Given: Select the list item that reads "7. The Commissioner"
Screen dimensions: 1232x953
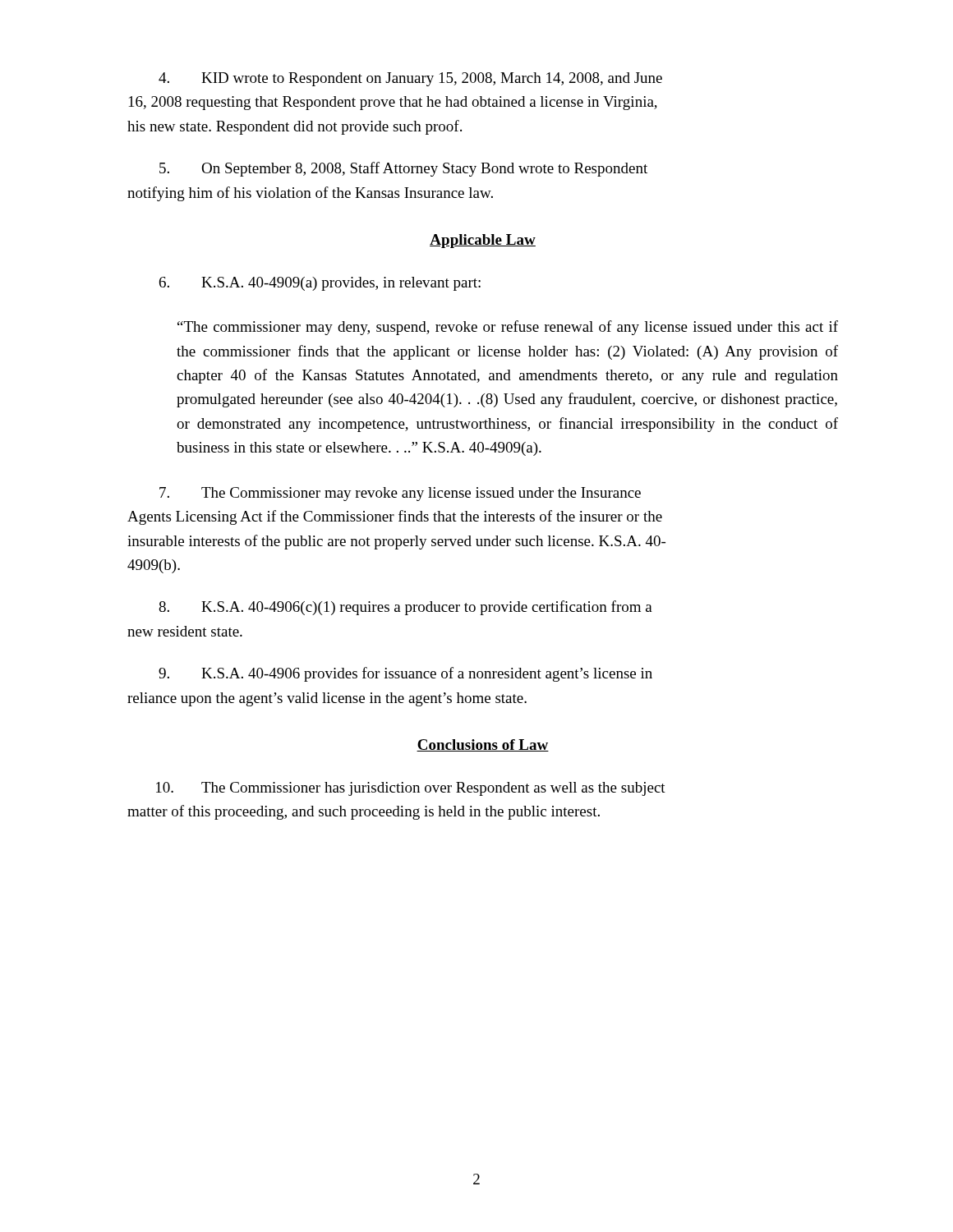Looking at the screenshot, I should tap(483, 529).
